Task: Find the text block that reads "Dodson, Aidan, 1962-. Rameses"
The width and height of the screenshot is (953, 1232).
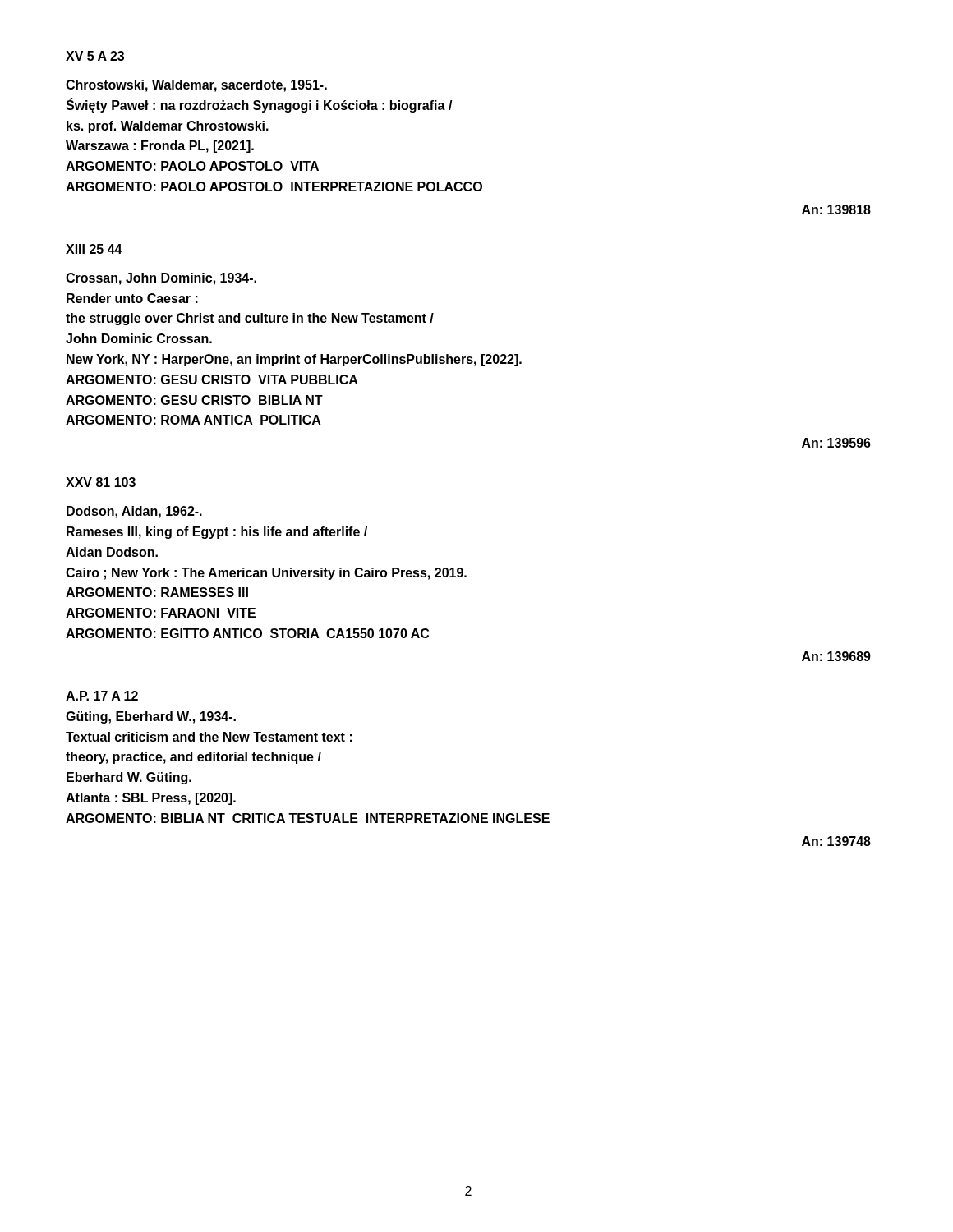Action: pyautogui.click(x=267, y=573)
